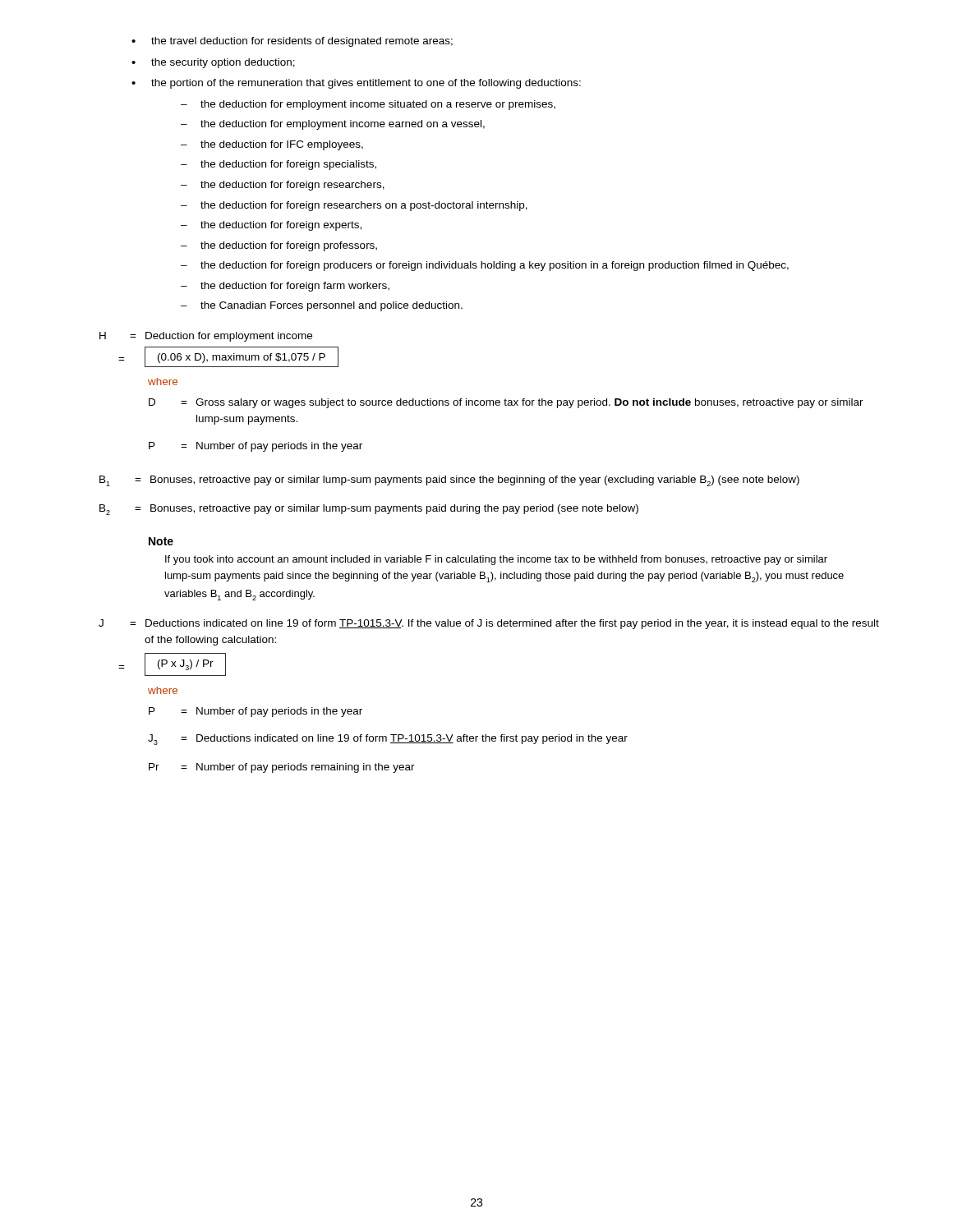The height and width of the screenshot is (1232, 953).
Task: Locate the text block with the text "J3 = Deductions indicated on line 19"
Action: [x=518, y=739]
